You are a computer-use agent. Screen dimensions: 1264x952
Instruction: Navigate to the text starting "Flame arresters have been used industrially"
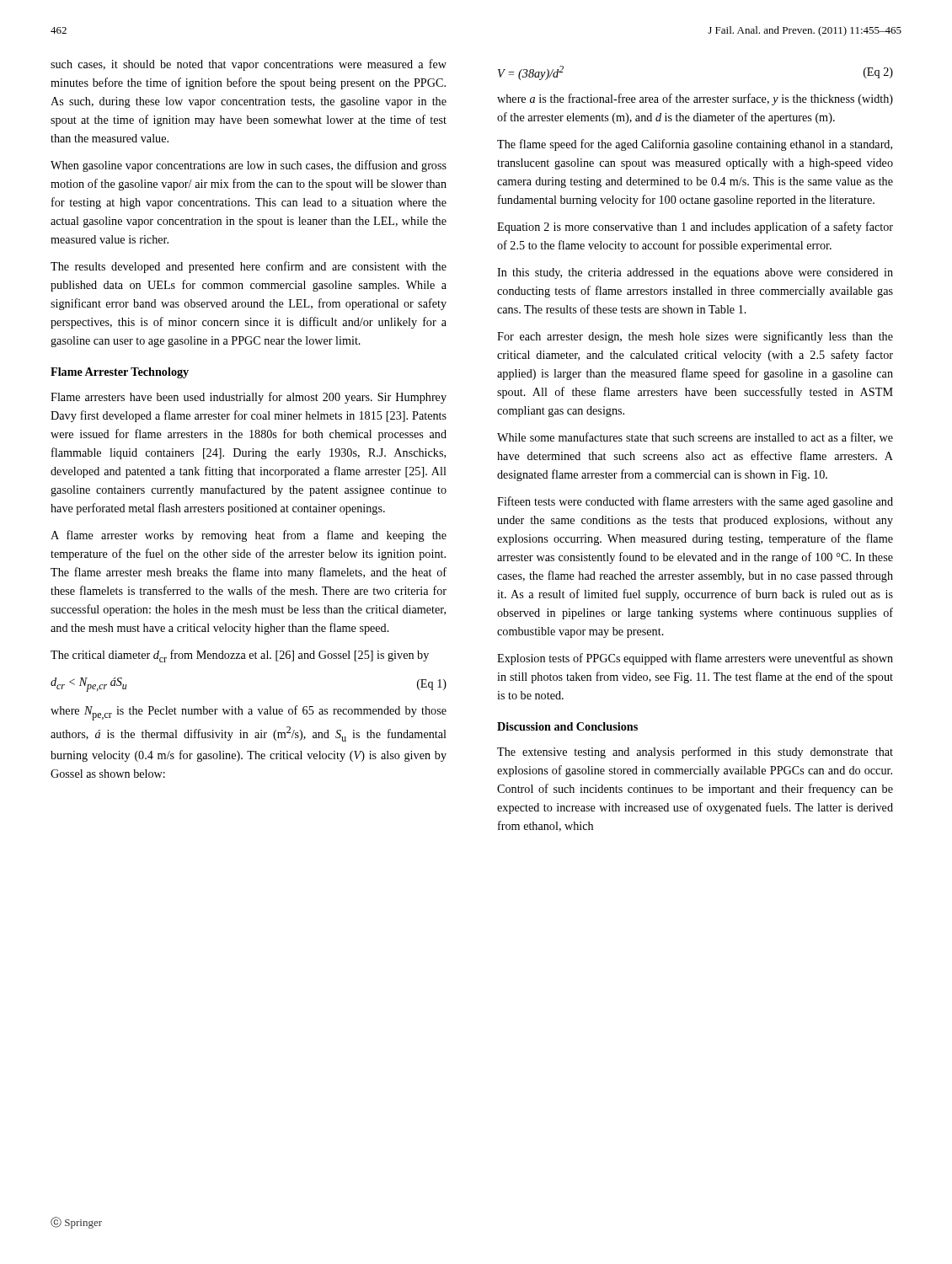(x=249, y=453)
